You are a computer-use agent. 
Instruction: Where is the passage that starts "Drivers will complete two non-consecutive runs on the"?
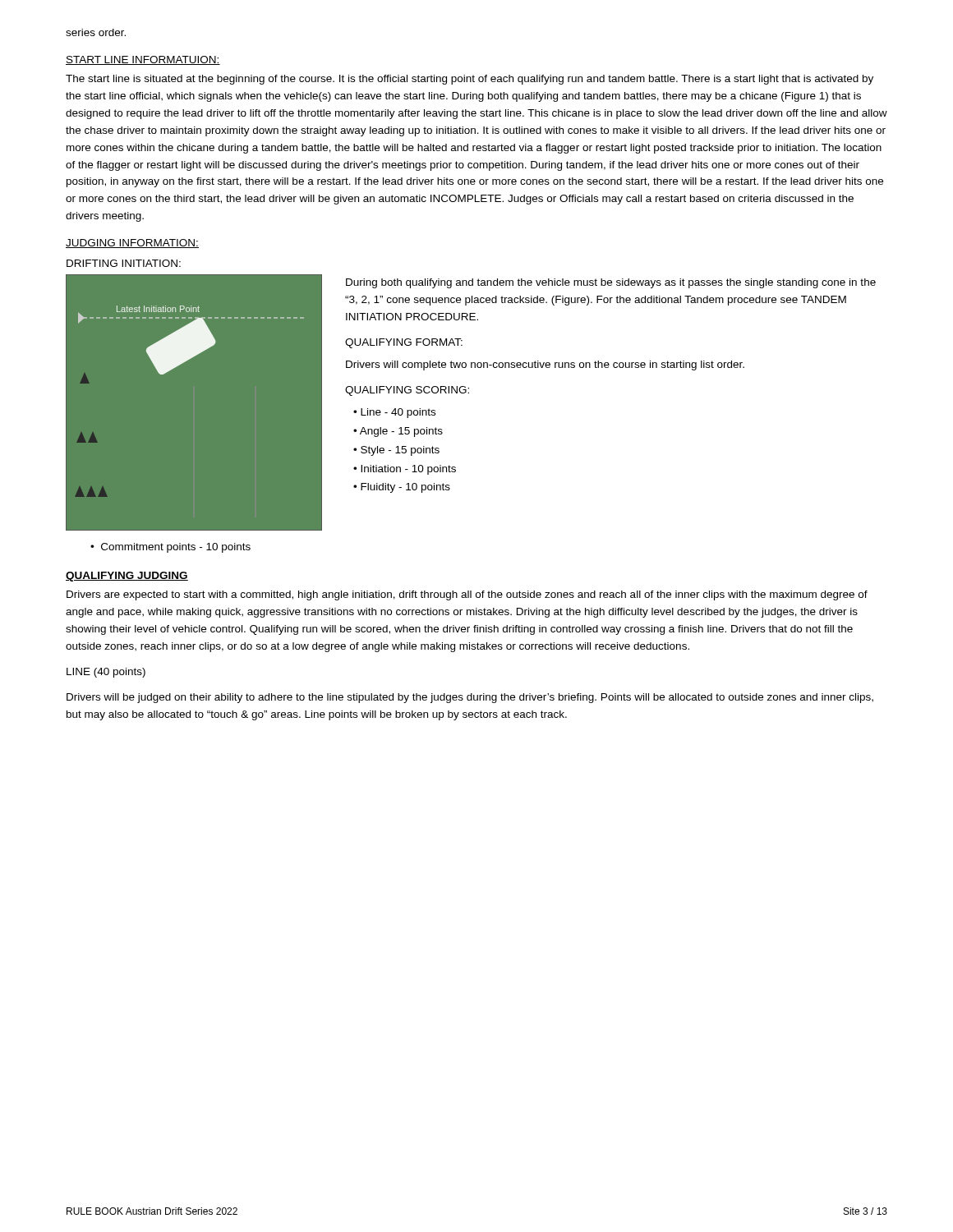(x=545, y=364)
